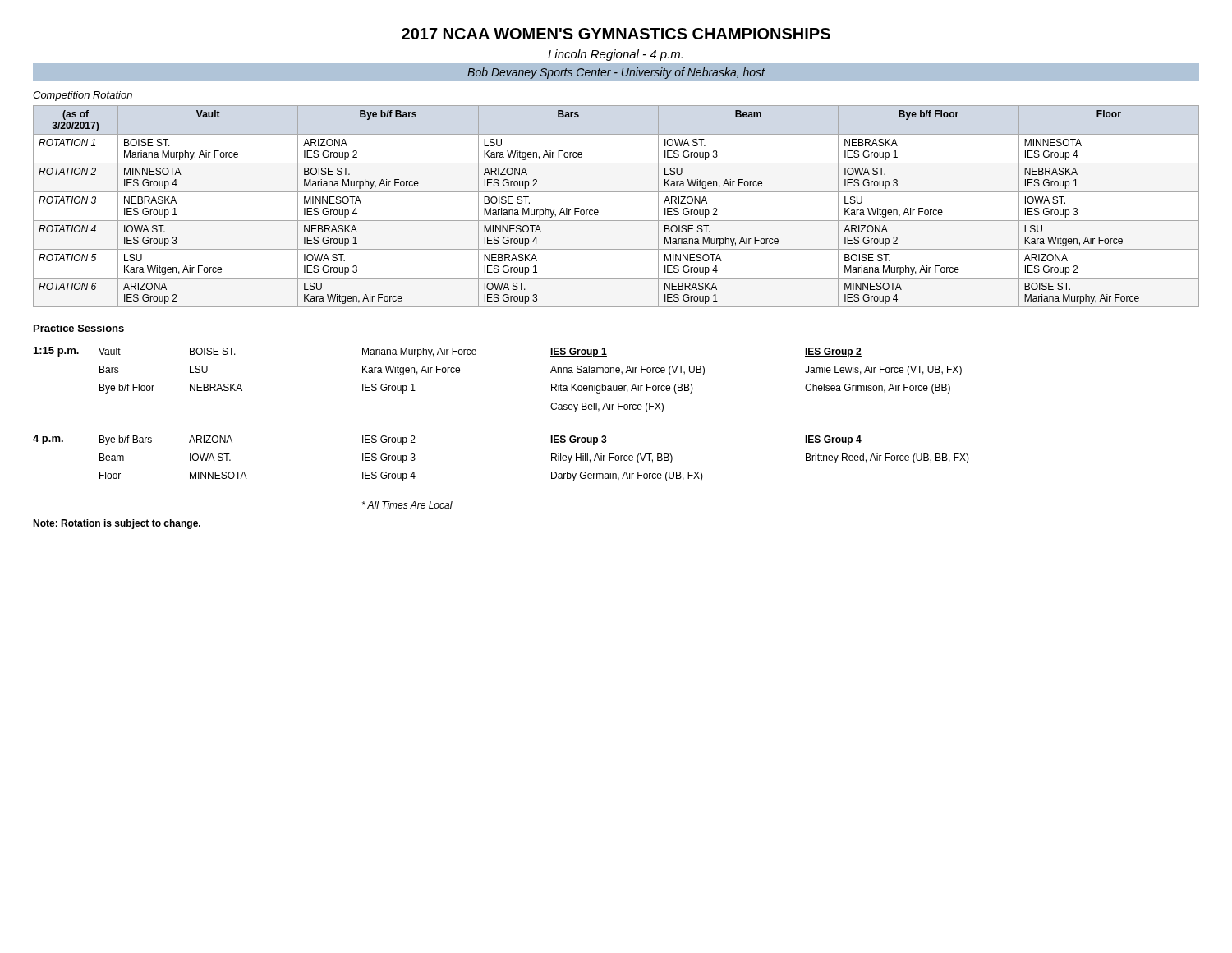Viewport: 1232px width, 953px height.
Task: Select the text that says "Competition Rotation"
Action: point(83,95)
